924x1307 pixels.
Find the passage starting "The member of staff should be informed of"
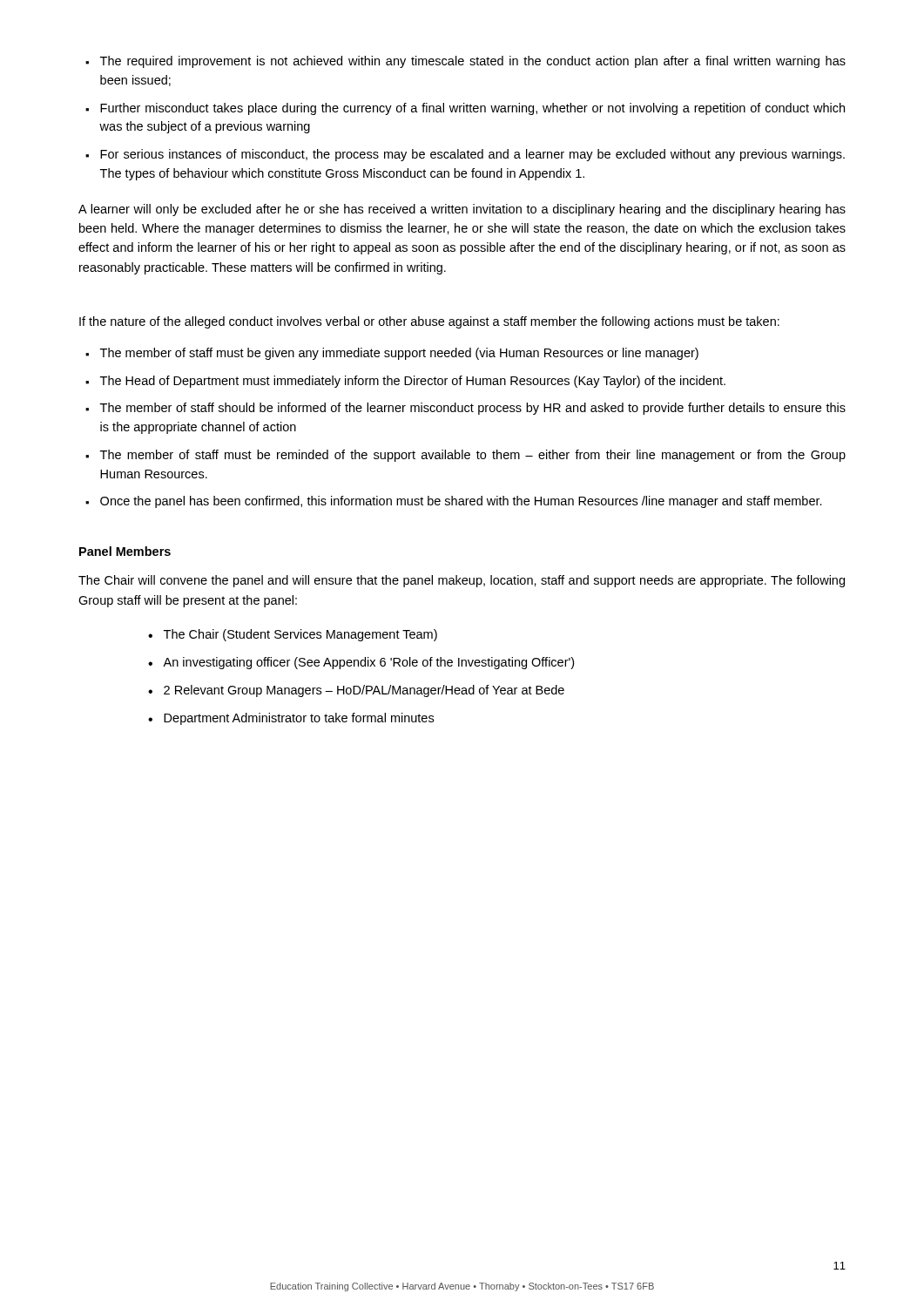(473, 418)
